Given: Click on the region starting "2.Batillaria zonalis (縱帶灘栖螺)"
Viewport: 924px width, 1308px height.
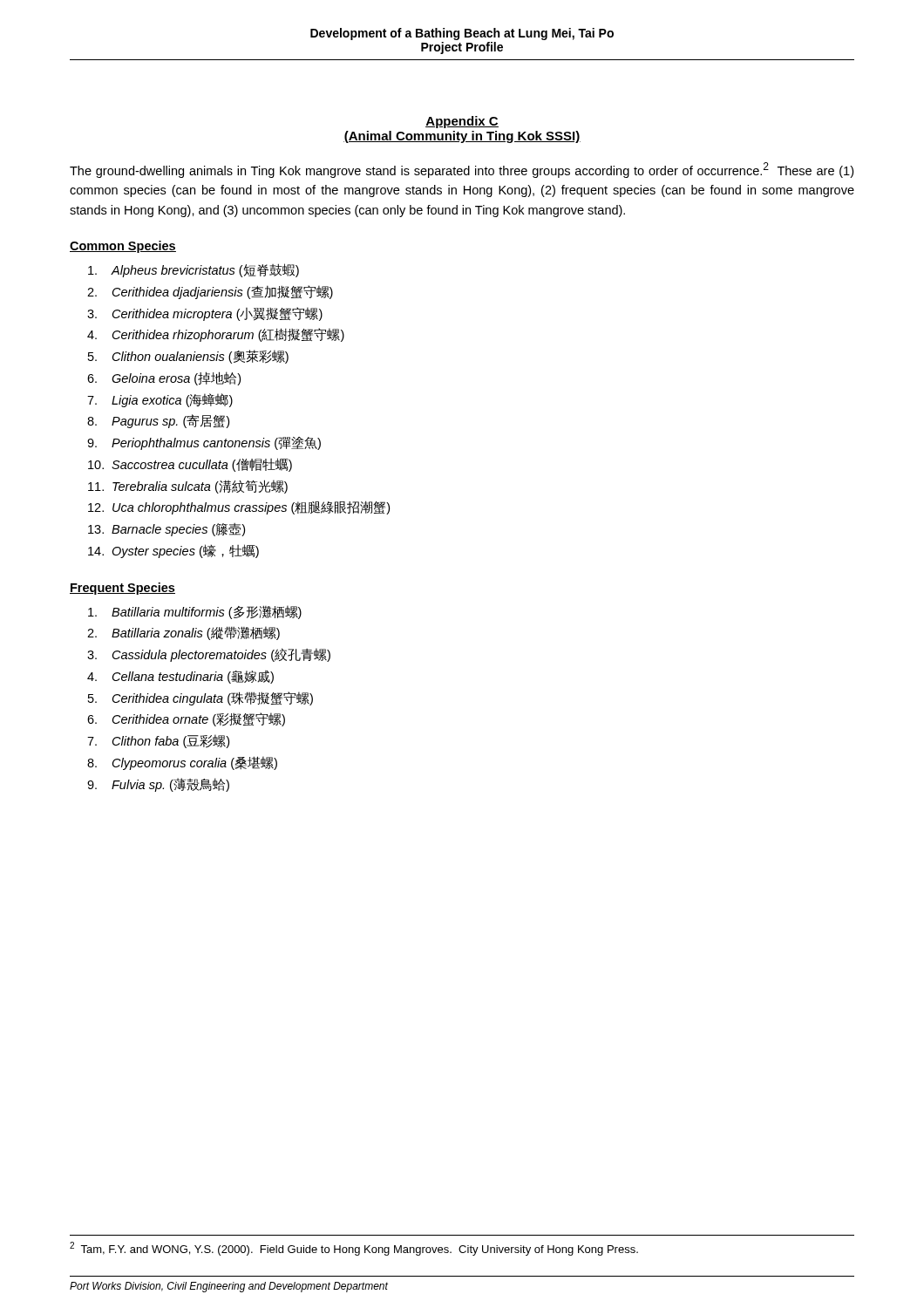Looking at the screenshot, I should pyautogui.click(x=184, y=634).
